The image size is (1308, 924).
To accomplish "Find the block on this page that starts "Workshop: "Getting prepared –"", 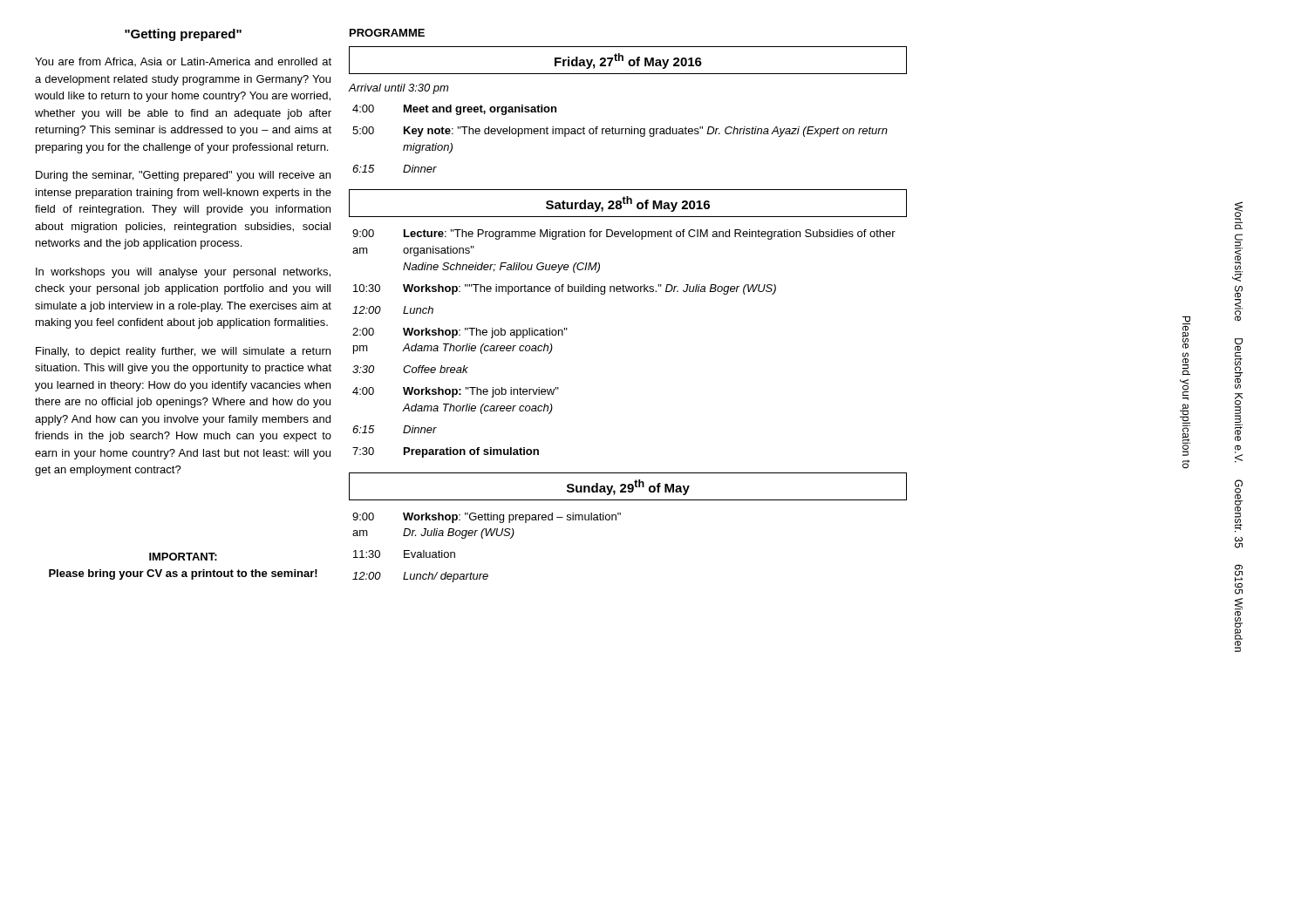I will pos(512,524).
